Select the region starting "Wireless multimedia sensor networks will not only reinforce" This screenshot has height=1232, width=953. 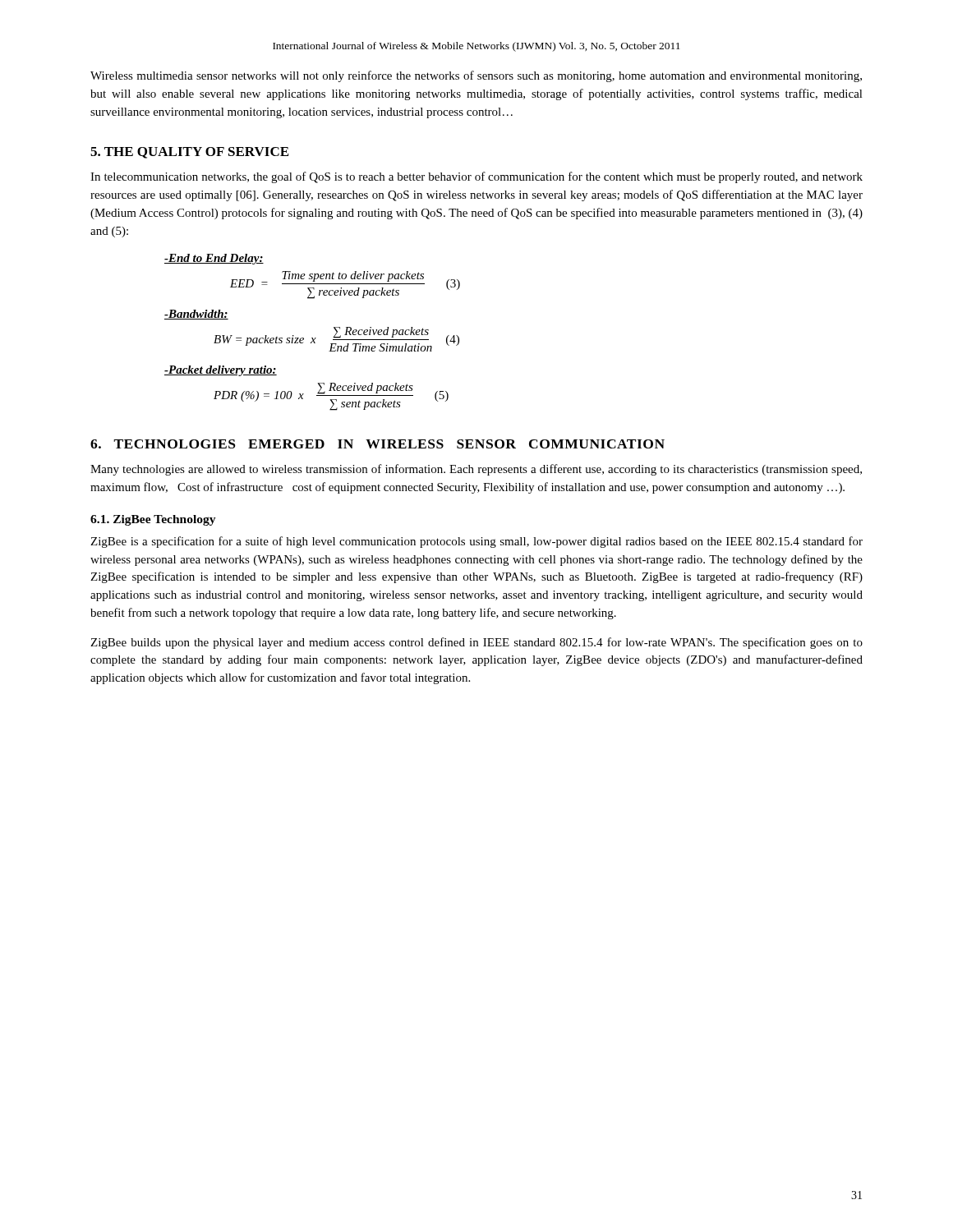click(x=476, y=93)
